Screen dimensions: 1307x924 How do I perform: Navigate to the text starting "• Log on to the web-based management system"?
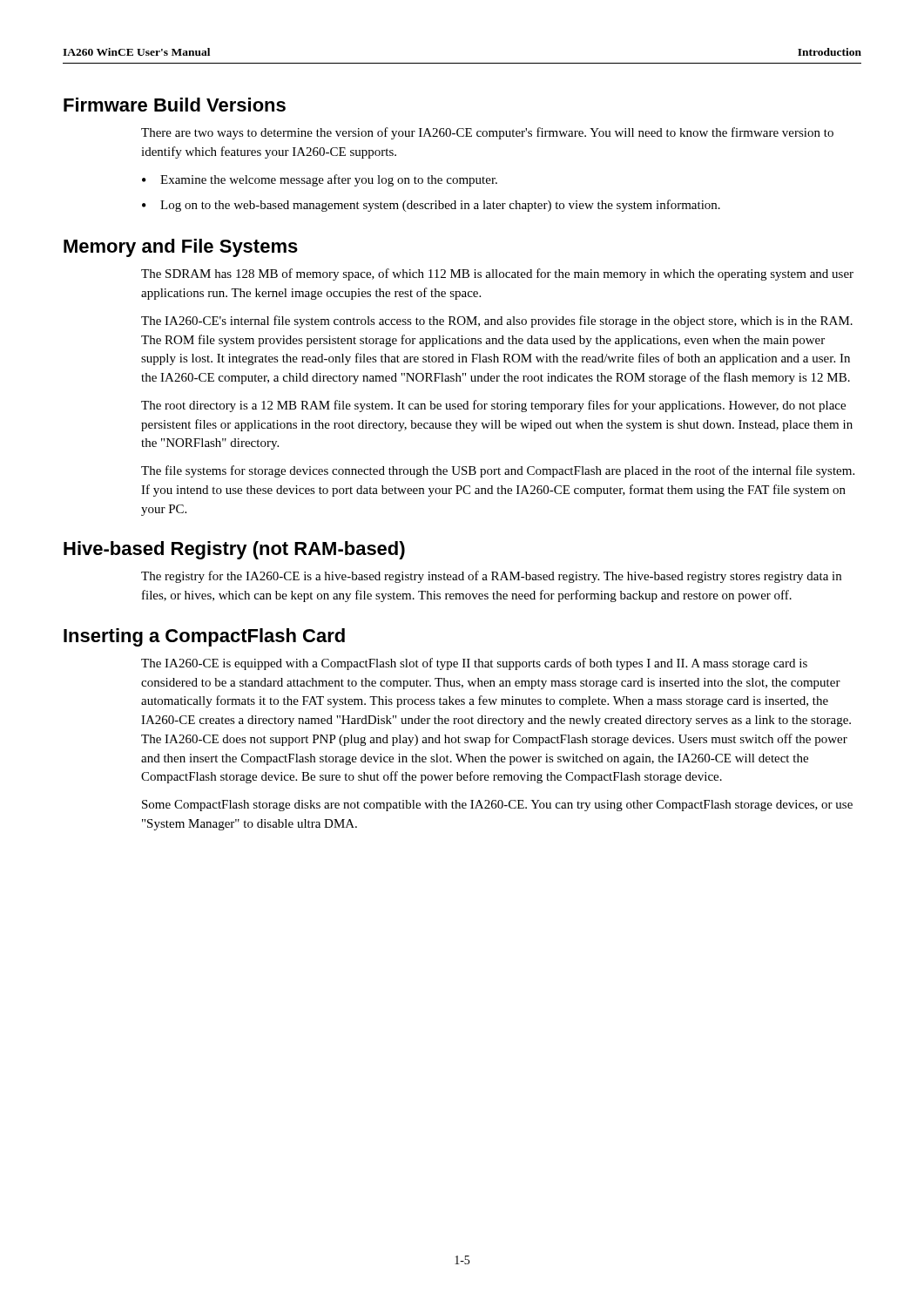(501, 206)
